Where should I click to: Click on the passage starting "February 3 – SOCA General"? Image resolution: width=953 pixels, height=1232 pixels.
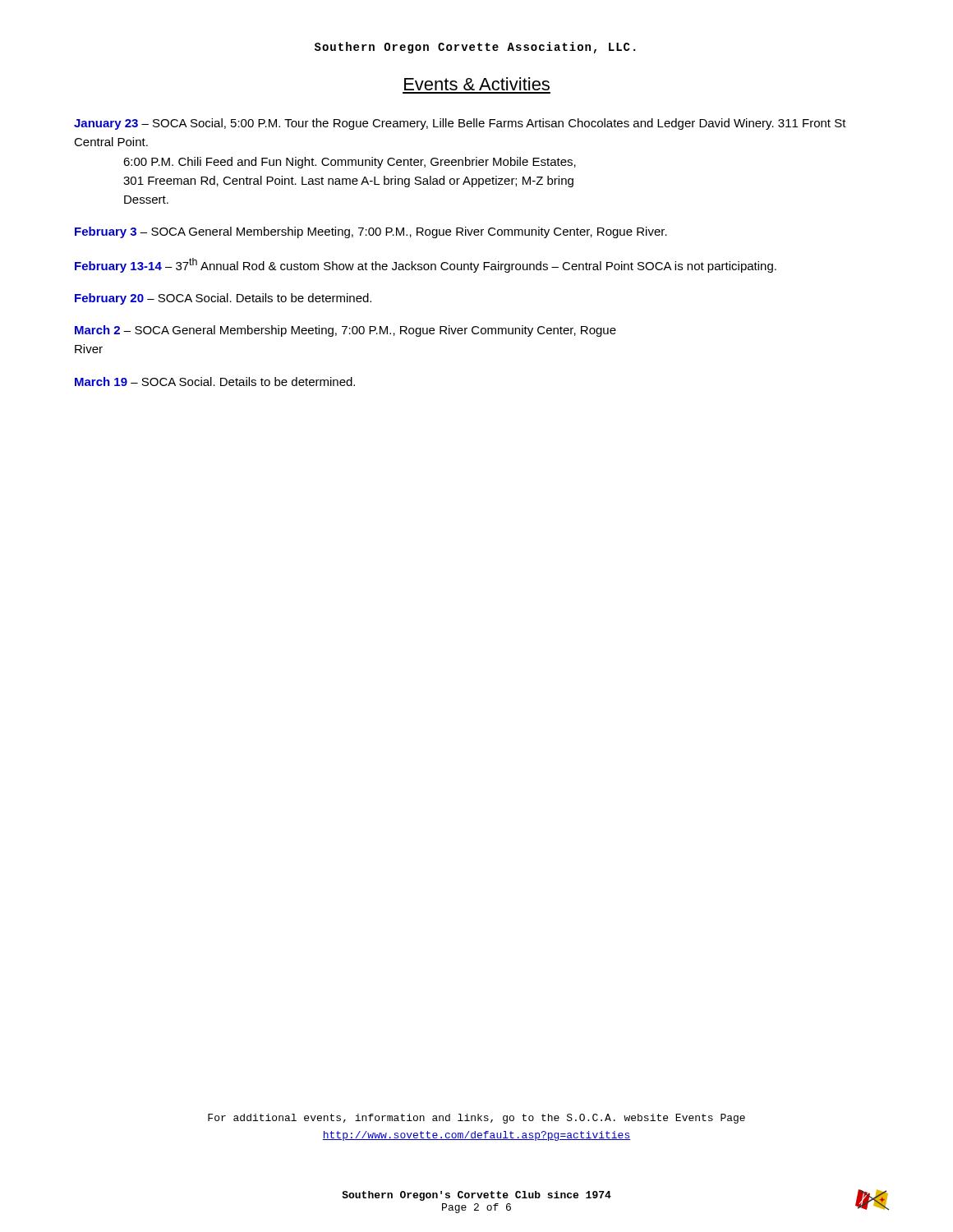click(x=371, y=231)
